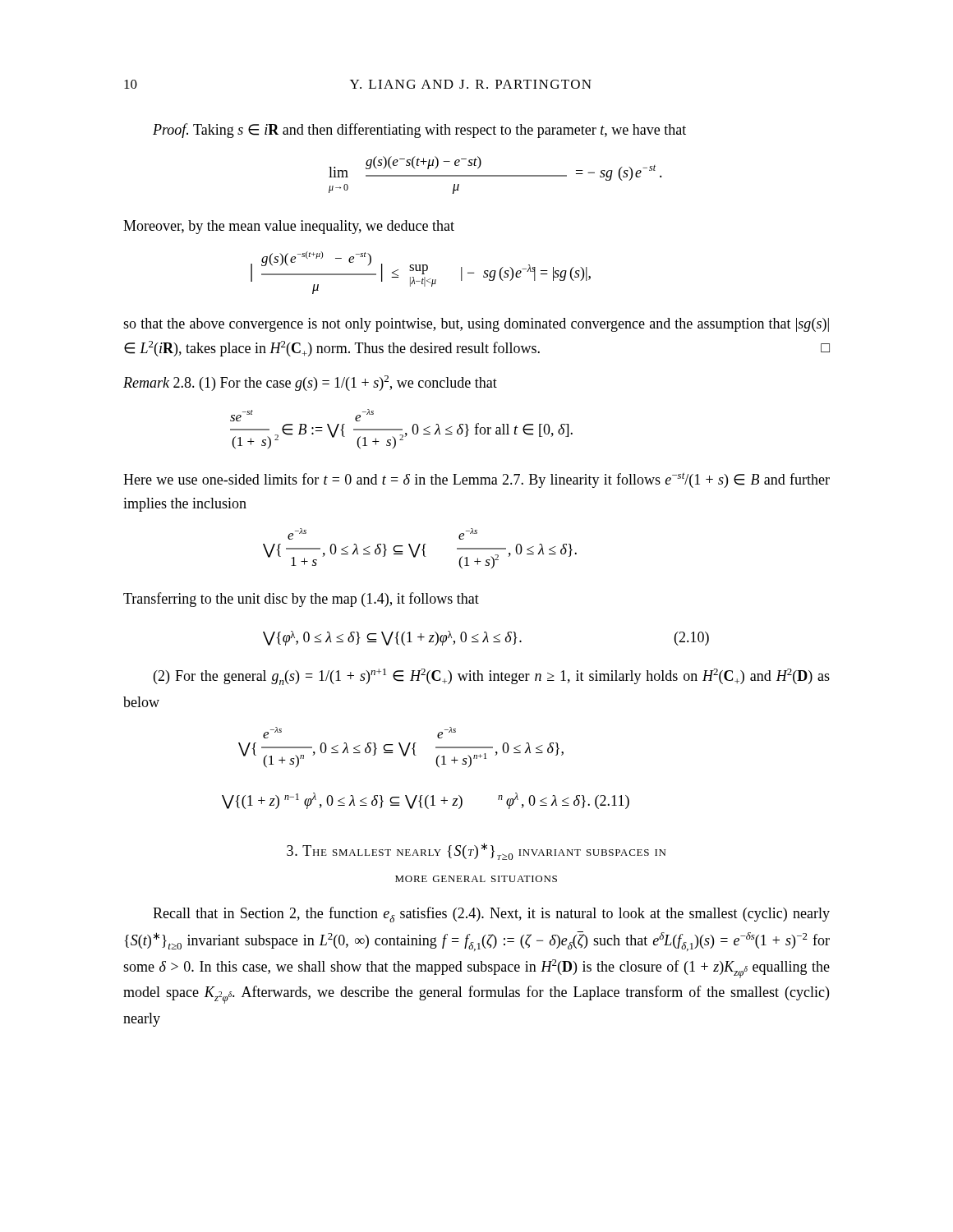Viewport: 953px width, 1232px height.
Task: Navigate to the block starting "⋁{φλ, 0 ≤ λ"
Action: (486, 638)
